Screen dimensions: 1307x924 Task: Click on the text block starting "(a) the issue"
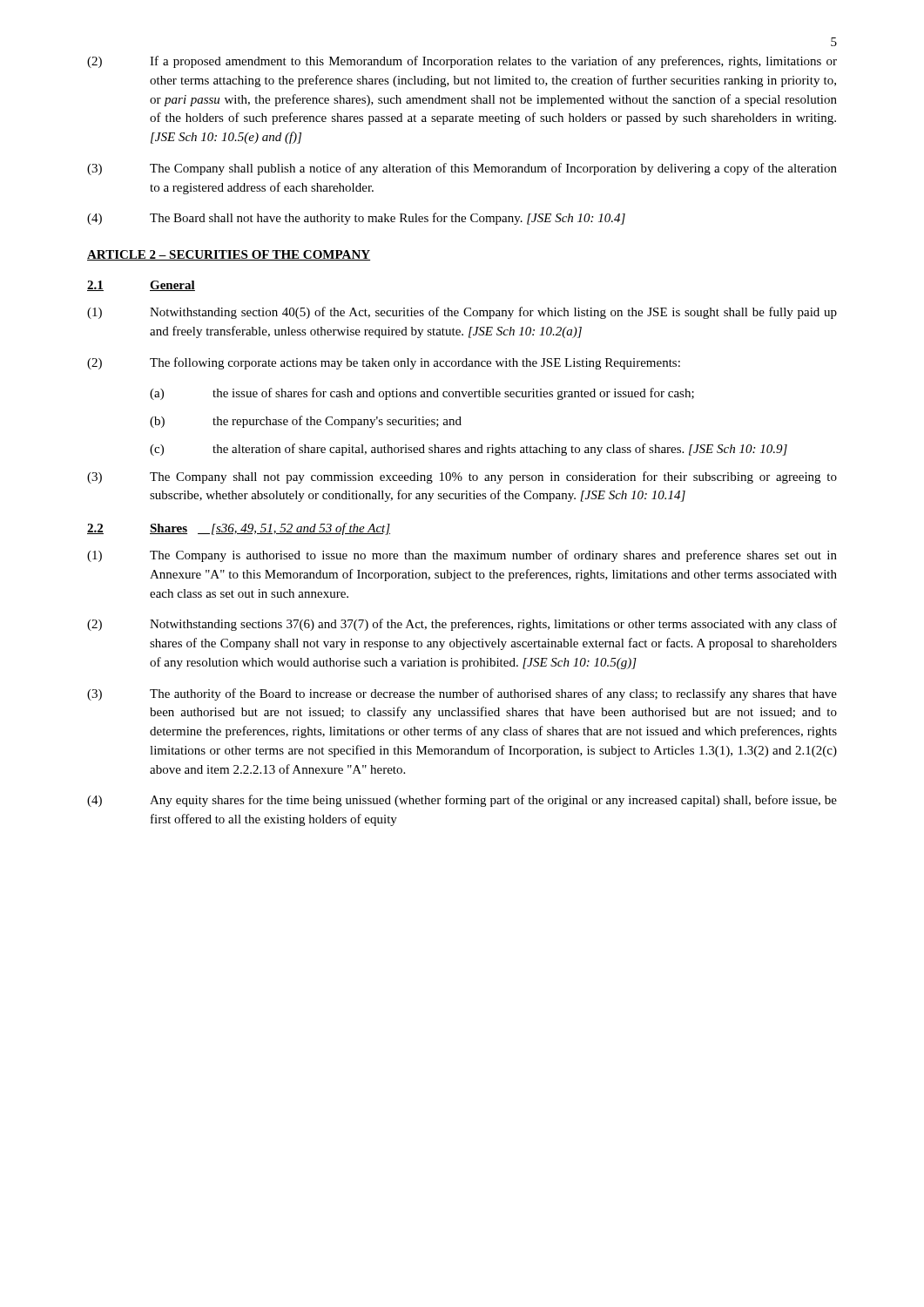[493, 394]
